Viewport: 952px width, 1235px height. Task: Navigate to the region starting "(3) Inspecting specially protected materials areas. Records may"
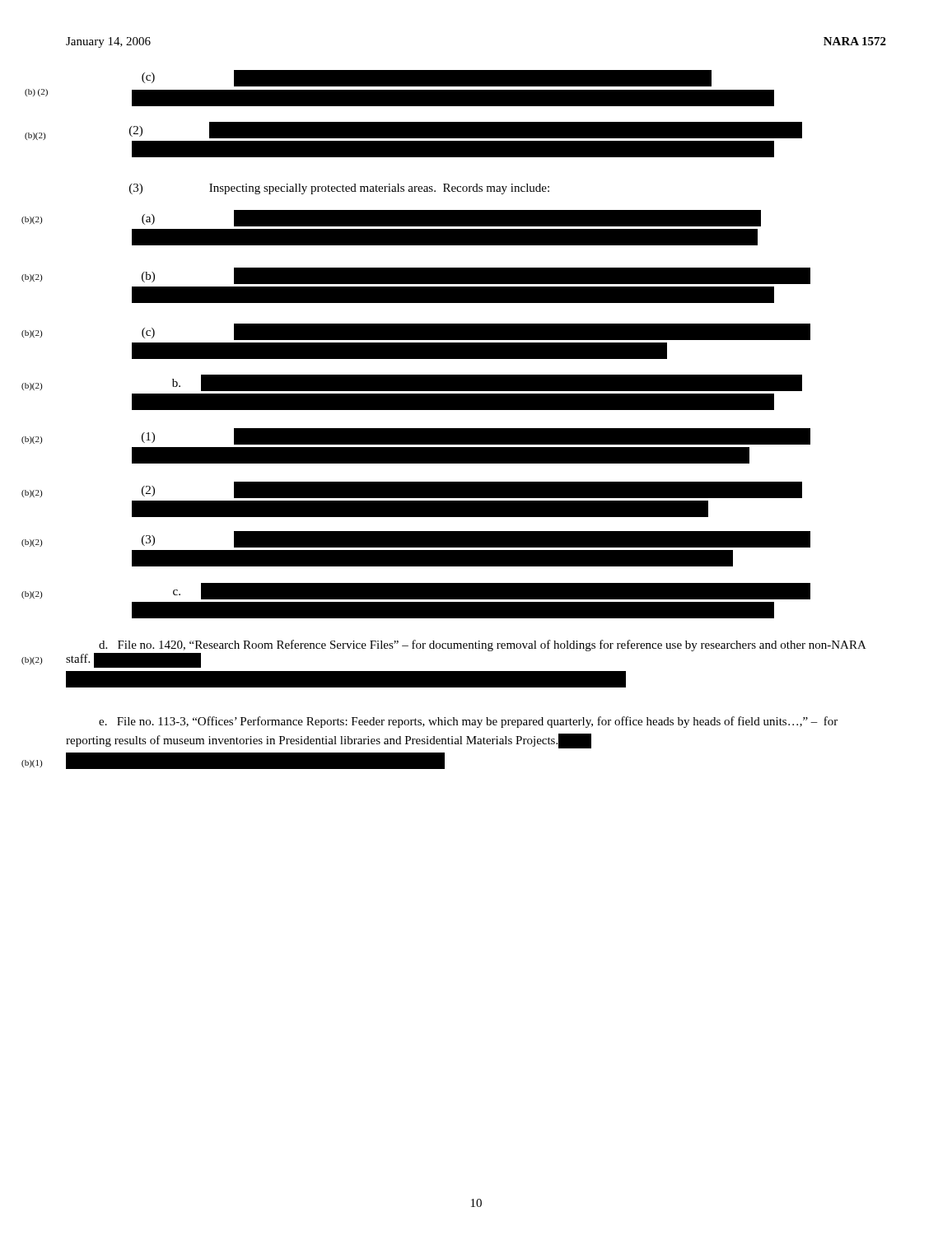point(308,188)
